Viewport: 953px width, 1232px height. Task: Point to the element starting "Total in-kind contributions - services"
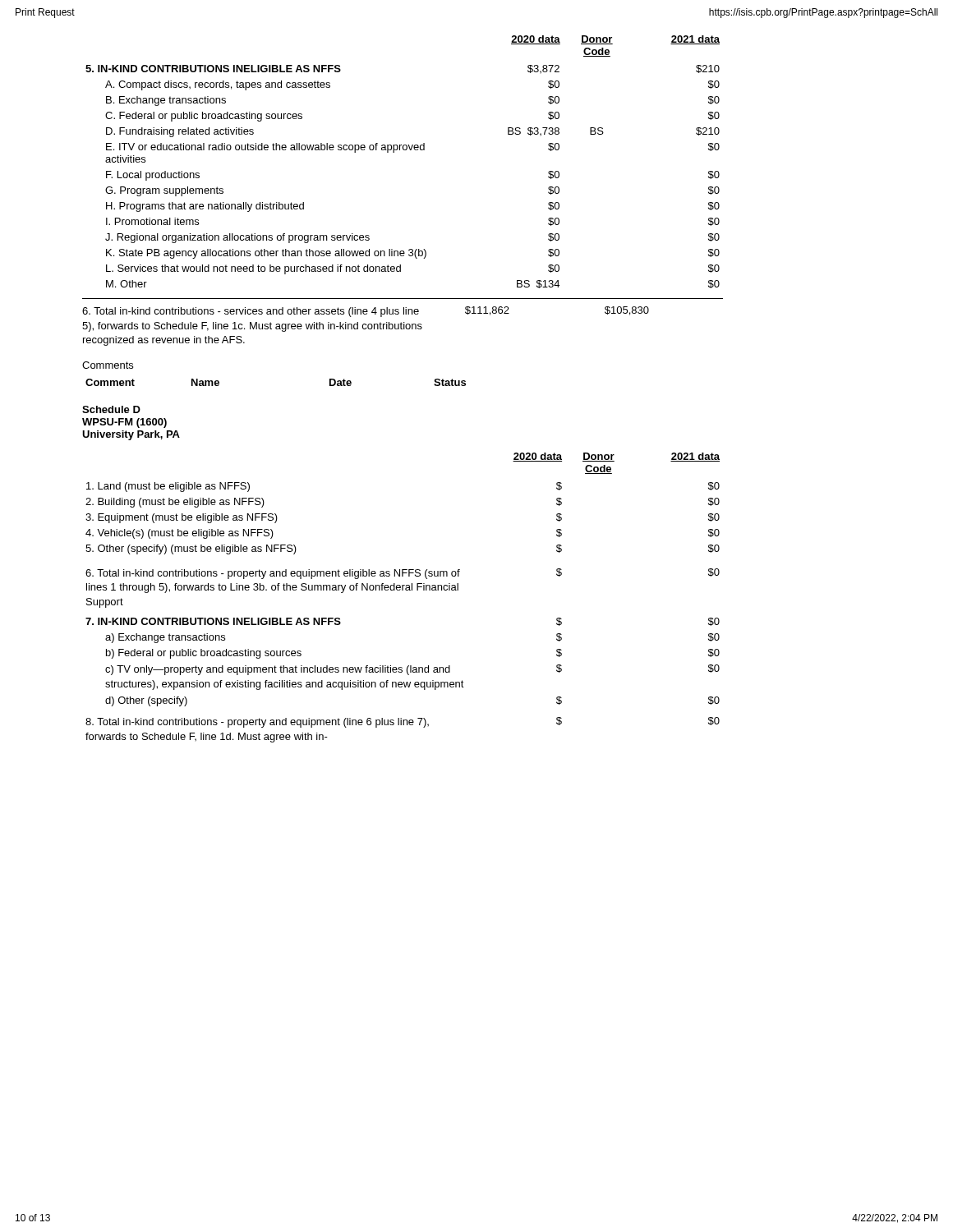[366, 326]
